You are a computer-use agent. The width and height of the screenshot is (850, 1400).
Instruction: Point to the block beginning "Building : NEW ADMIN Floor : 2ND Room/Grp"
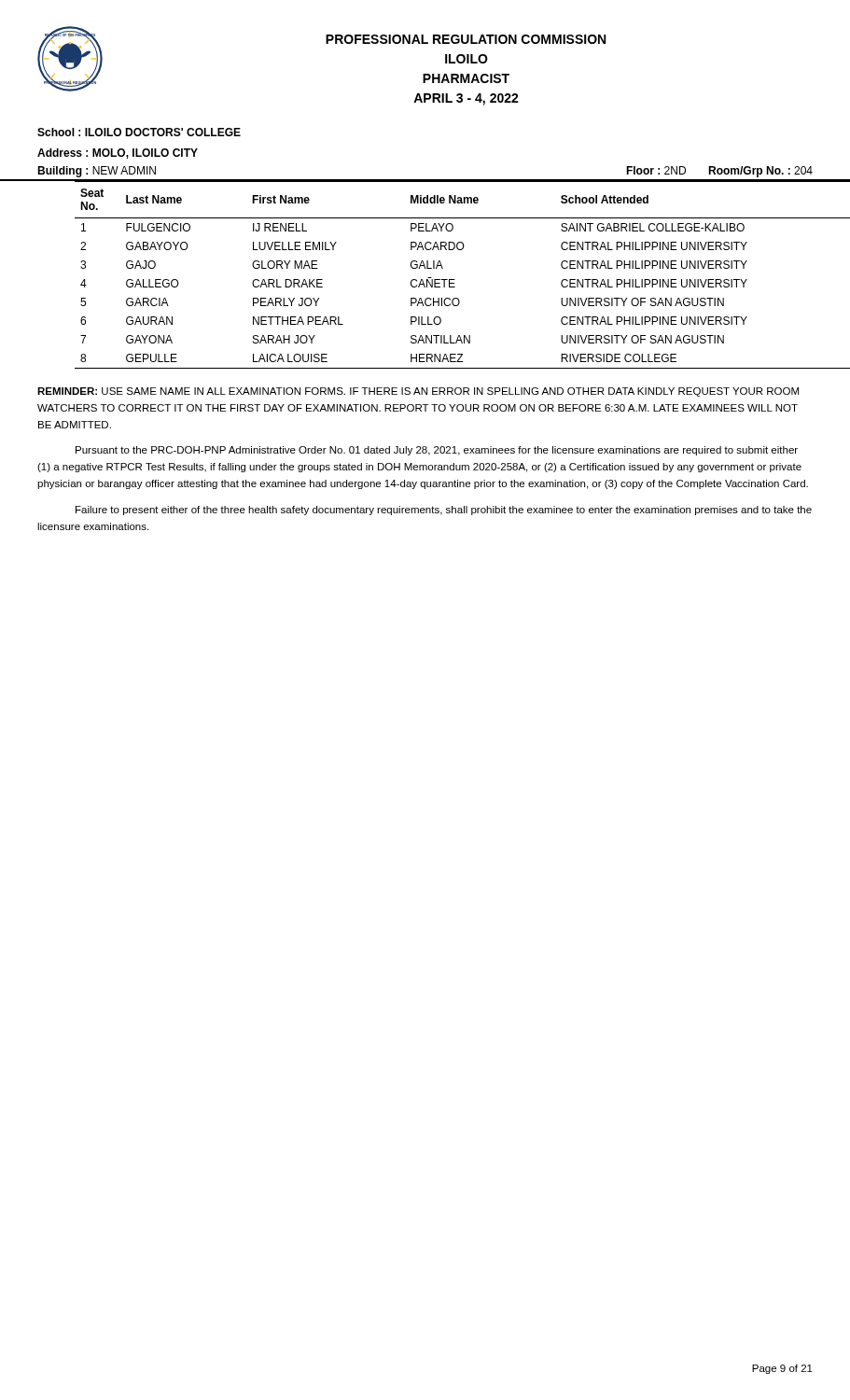425,171
